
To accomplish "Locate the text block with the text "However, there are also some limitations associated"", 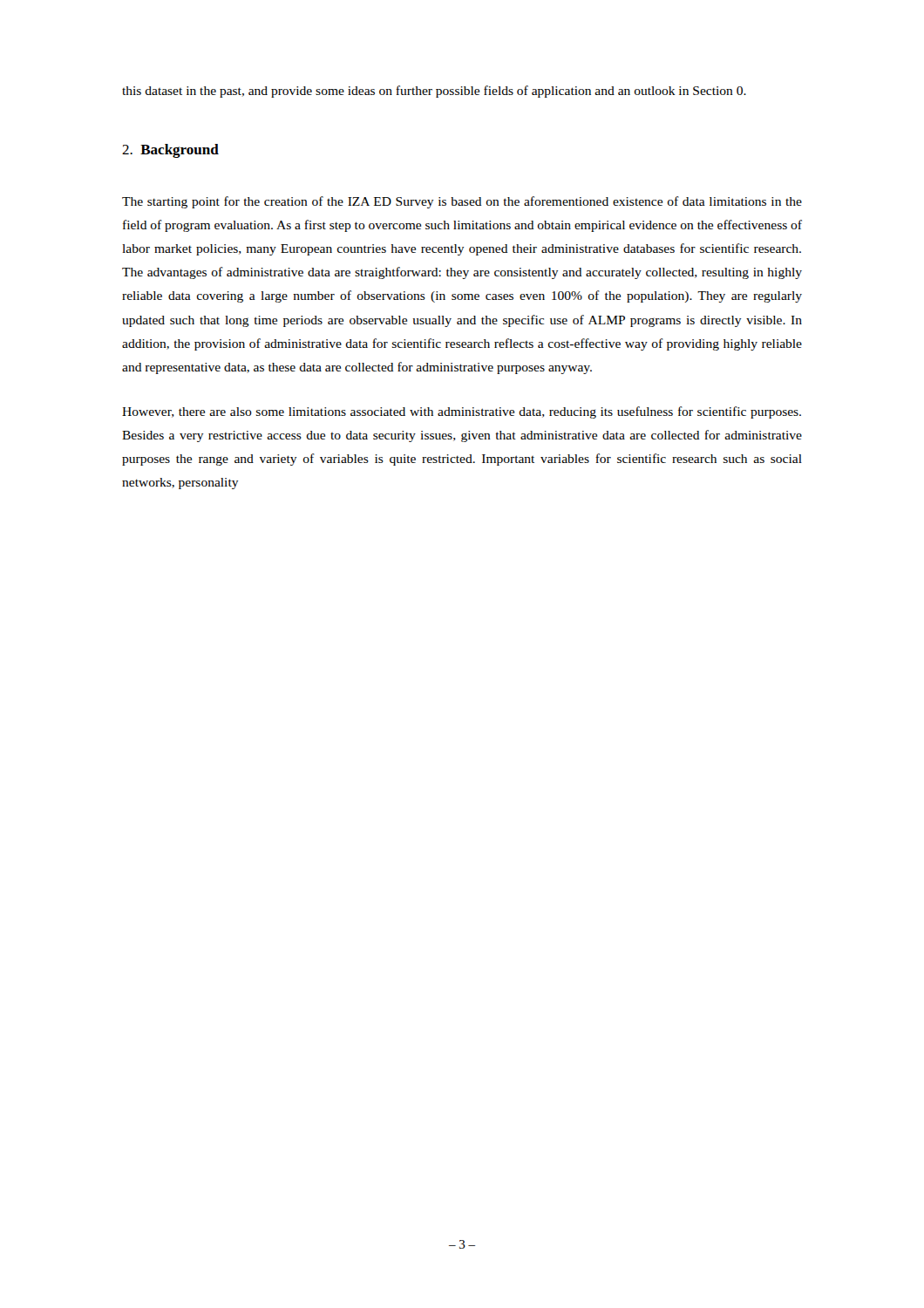I will point(462,447).
